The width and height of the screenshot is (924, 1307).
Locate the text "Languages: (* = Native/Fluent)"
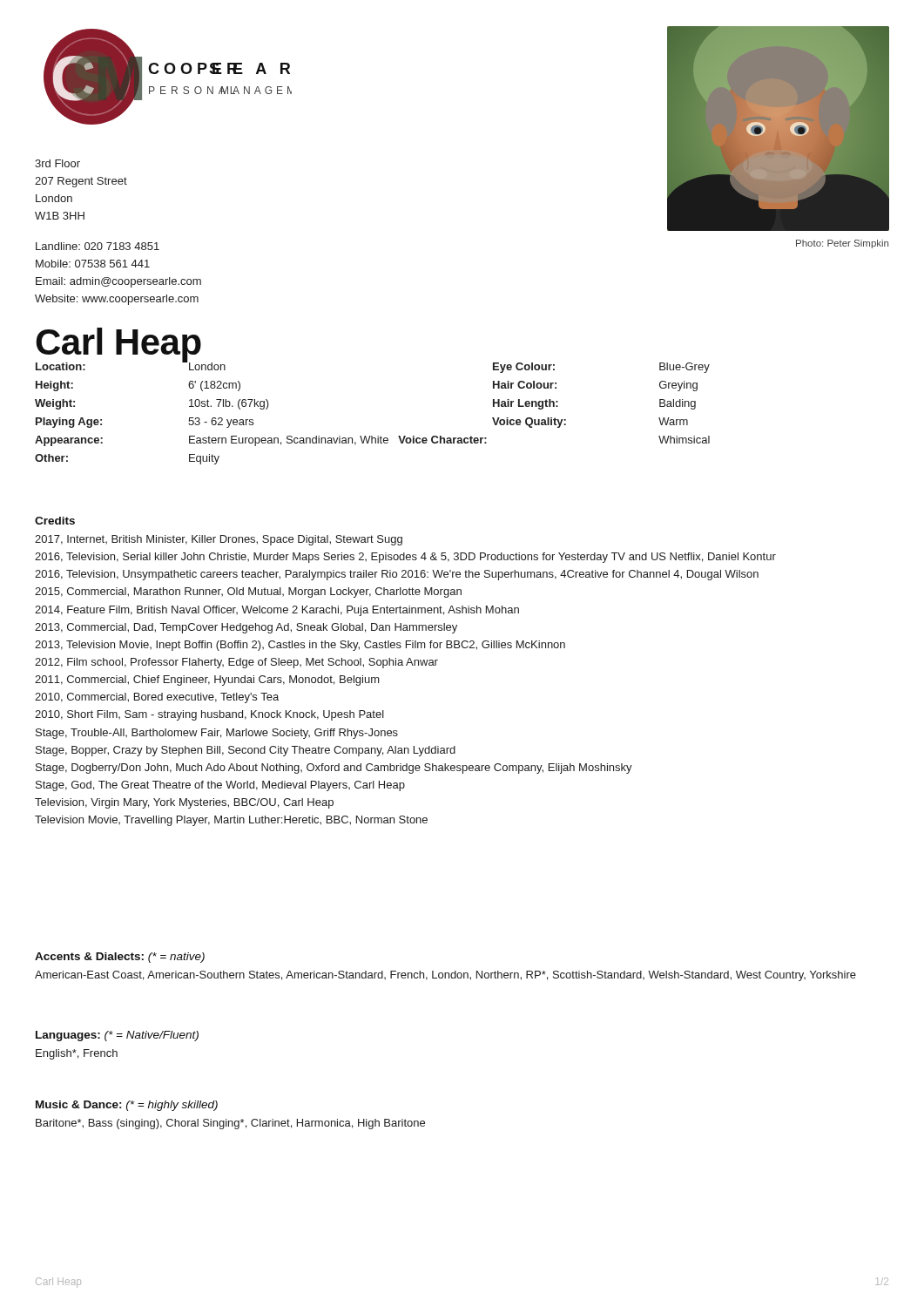coord(117,1035)
